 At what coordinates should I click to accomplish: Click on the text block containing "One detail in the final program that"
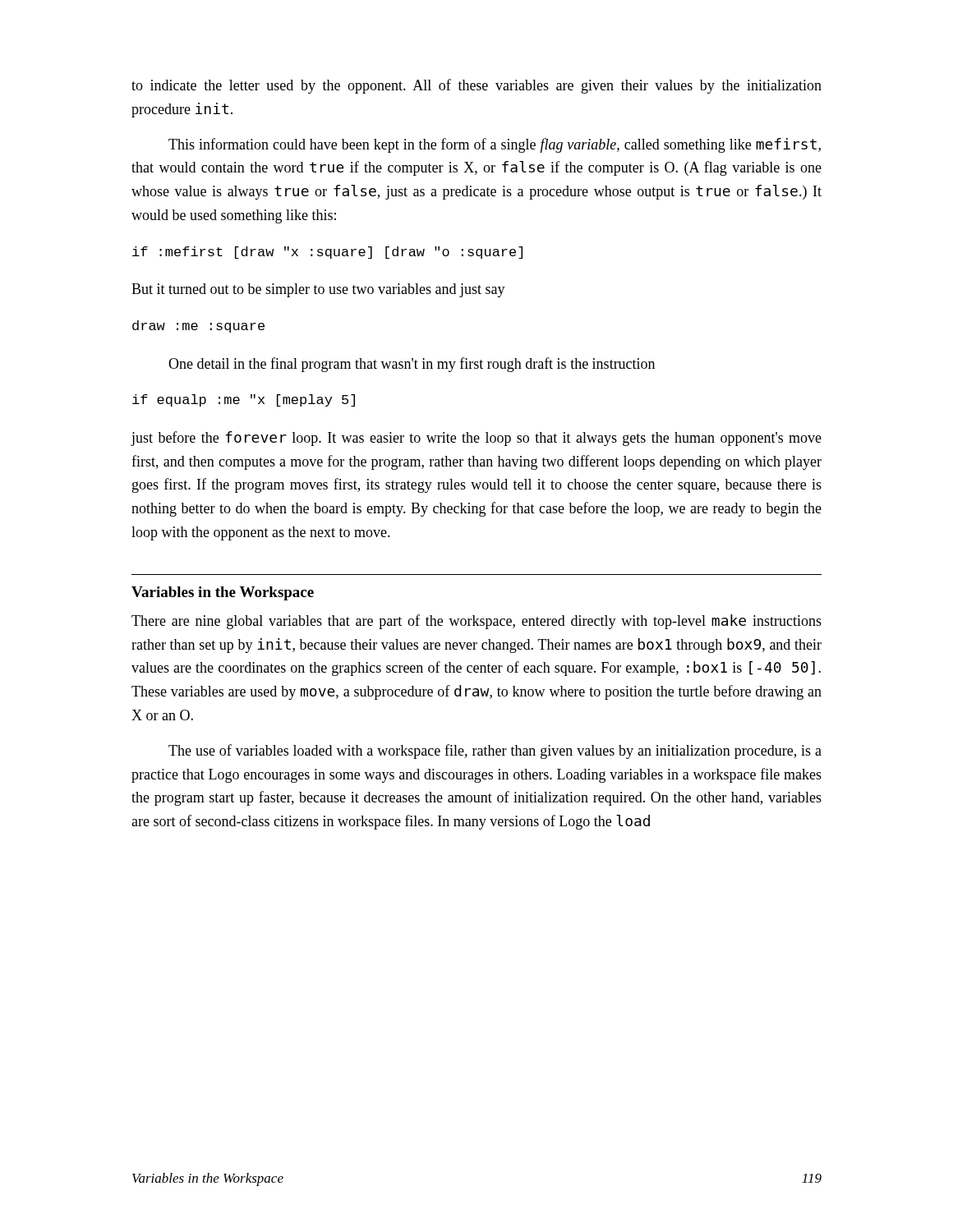coord(412,364)
